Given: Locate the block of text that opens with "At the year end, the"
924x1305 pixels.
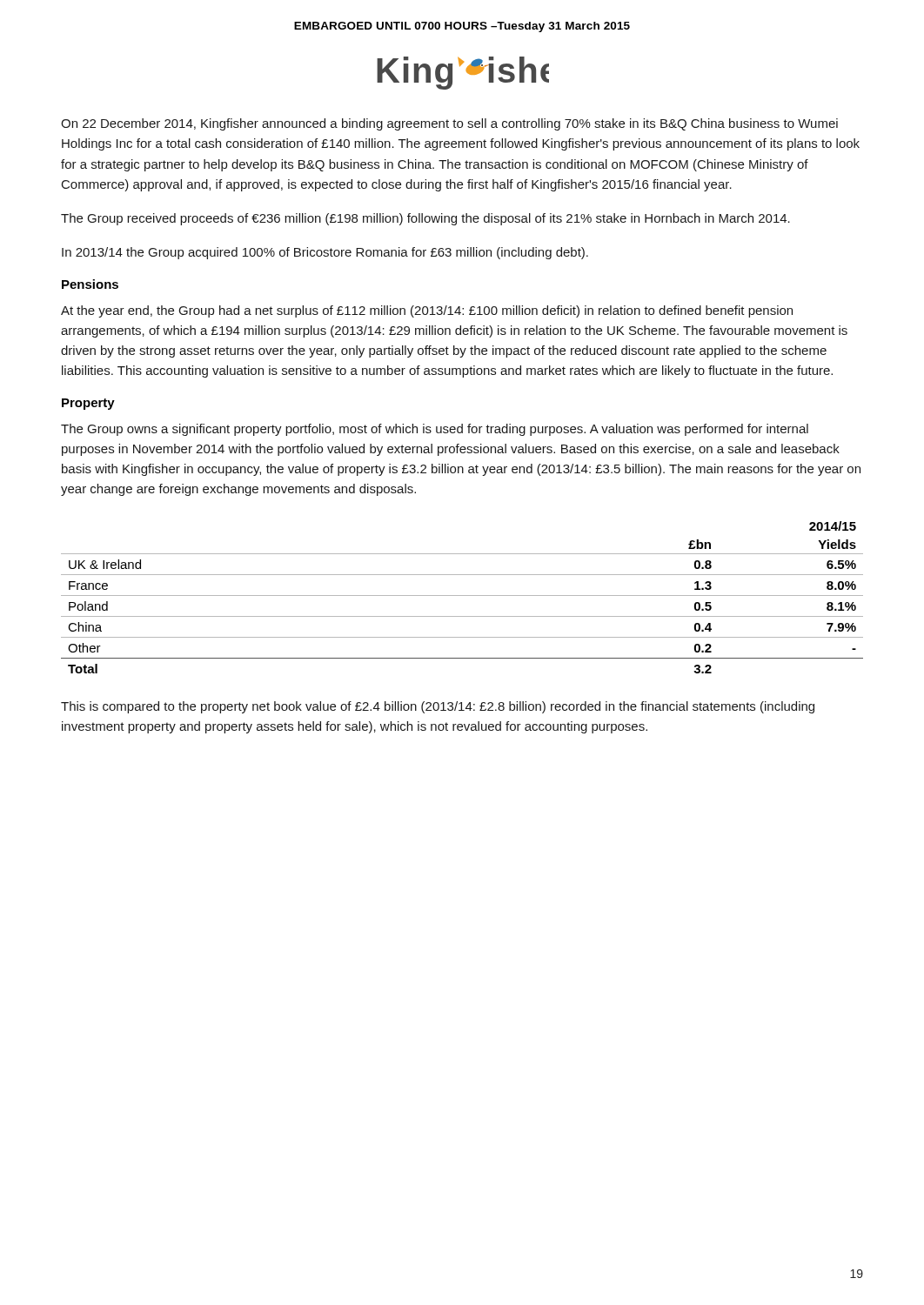Looking at the screenshot, I should 454,340.
